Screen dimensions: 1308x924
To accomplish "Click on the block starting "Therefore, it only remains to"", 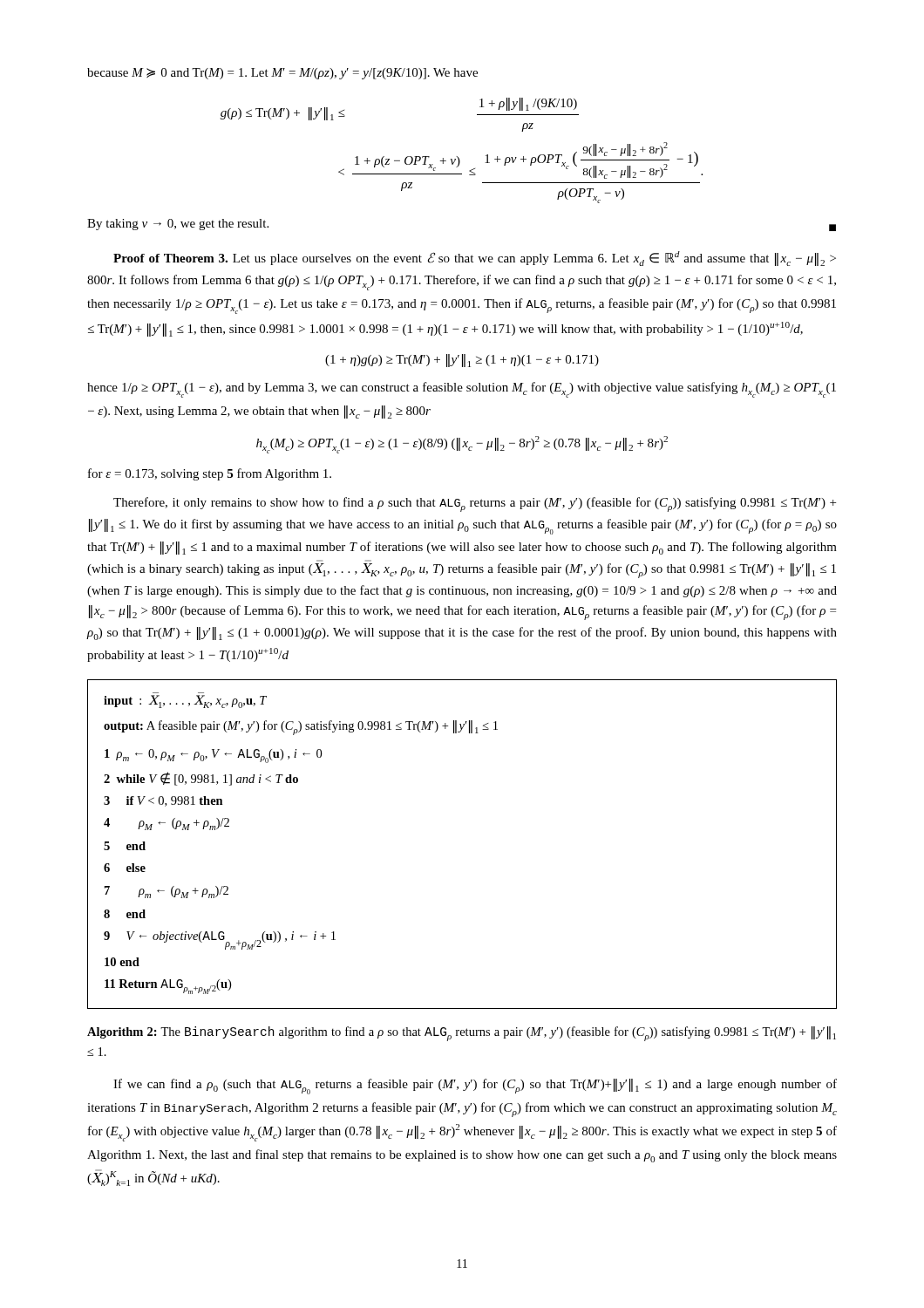I will click(x=462, y=579).
